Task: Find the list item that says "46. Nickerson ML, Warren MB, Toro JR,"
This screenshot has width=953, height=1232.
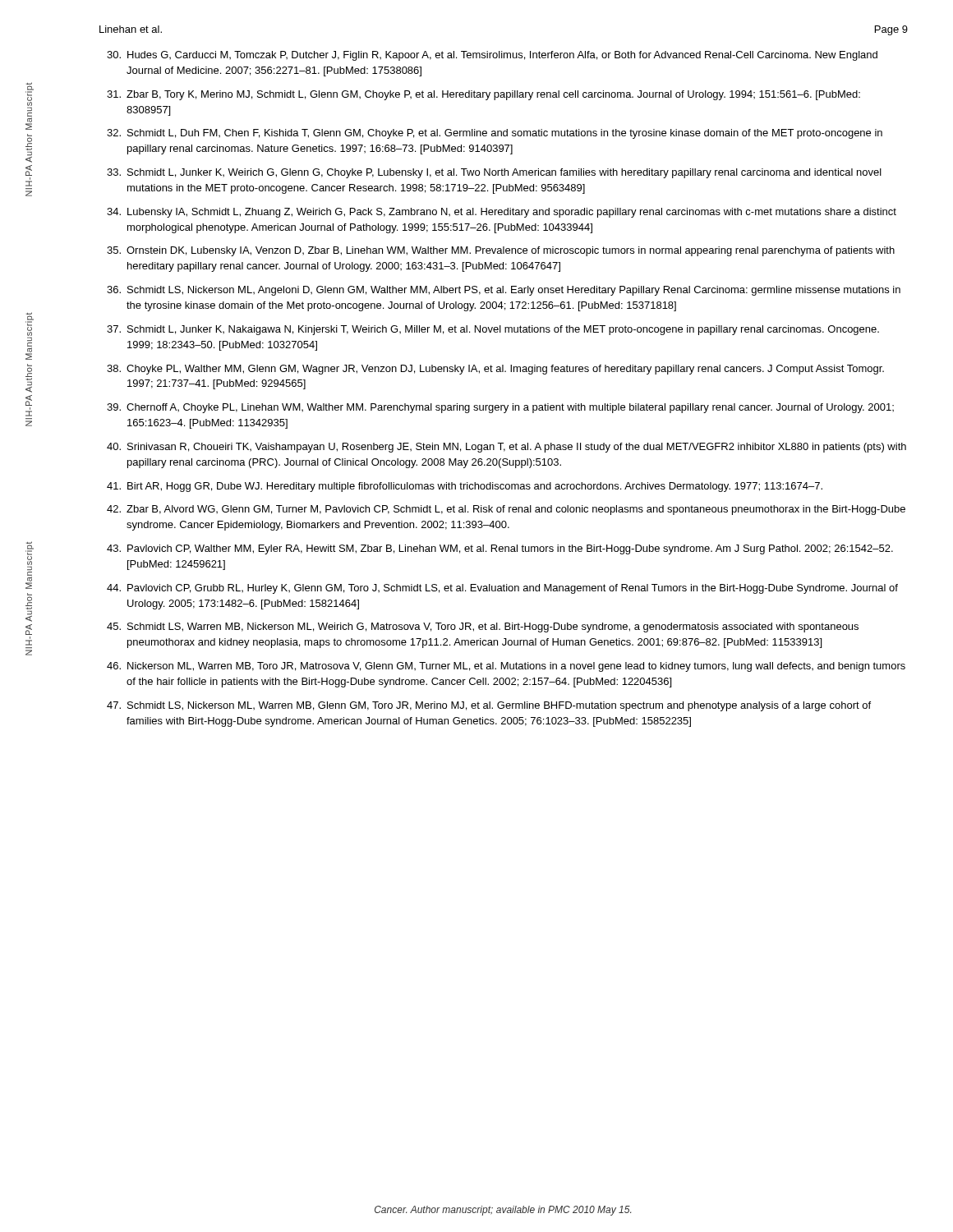Action: pos(503,674)
